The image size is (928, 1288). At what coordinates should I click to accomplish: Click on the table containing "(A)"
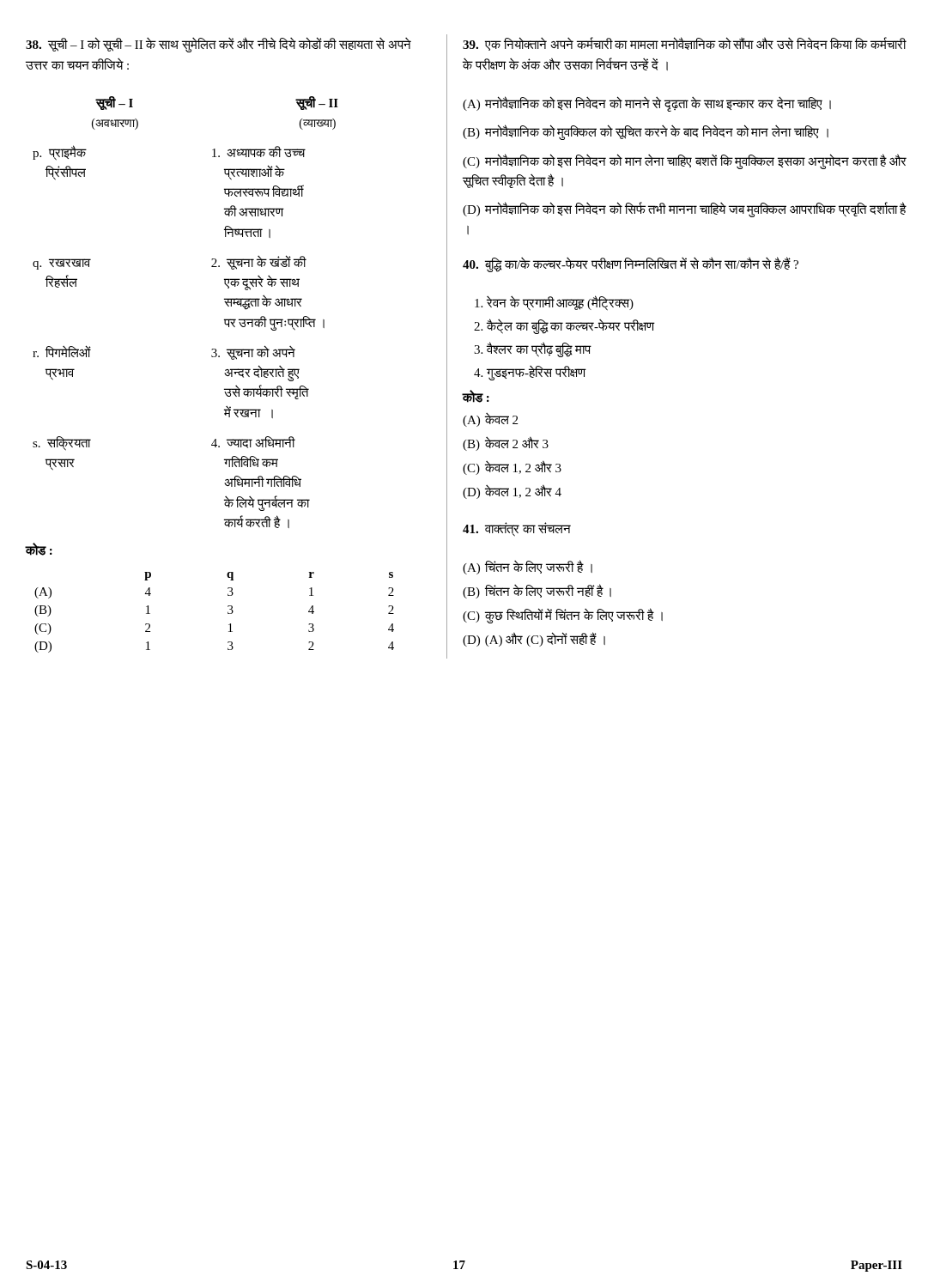click(228, 610)
